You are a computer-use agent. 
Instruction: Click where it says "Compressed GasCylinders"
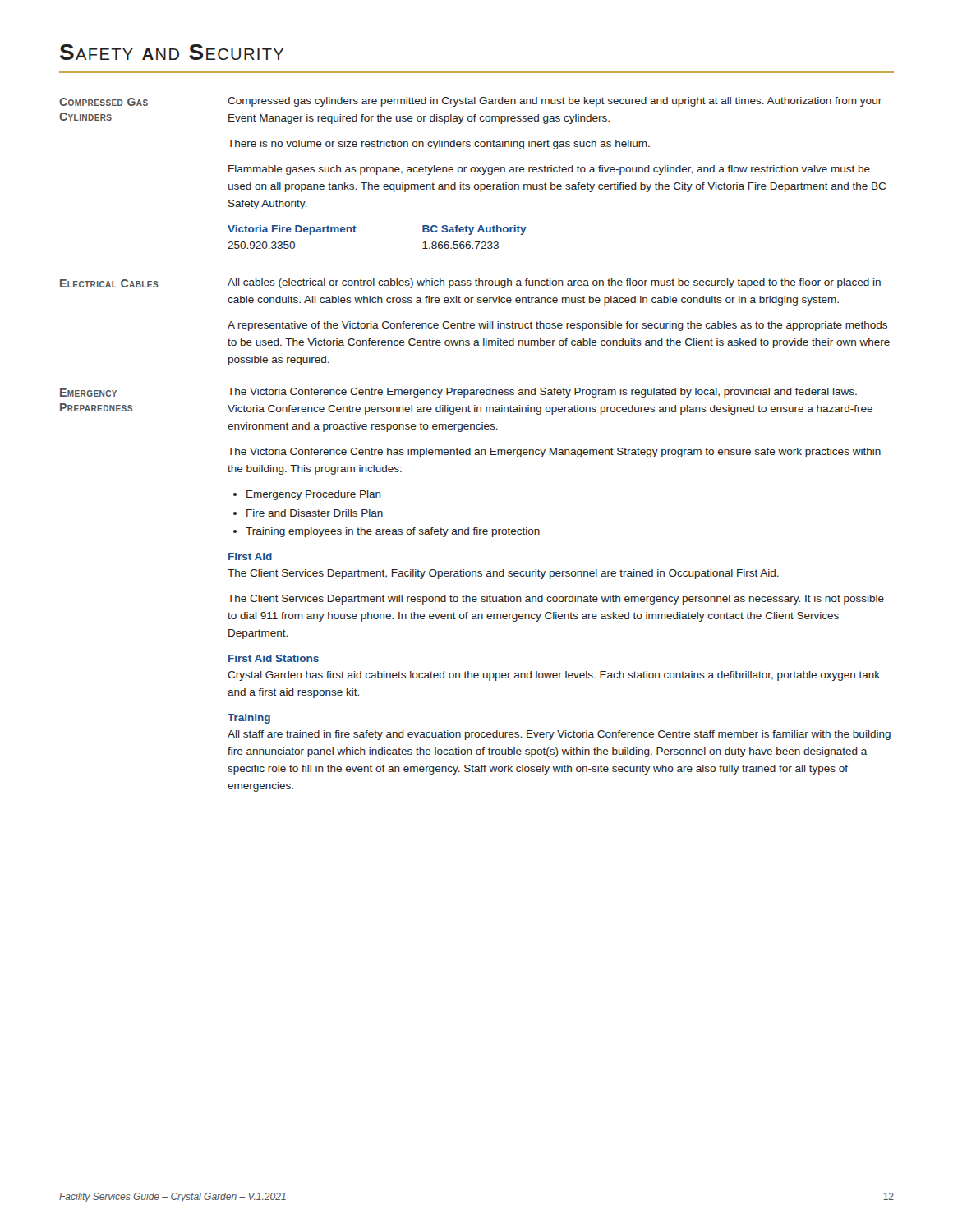(x=104, y=109)
